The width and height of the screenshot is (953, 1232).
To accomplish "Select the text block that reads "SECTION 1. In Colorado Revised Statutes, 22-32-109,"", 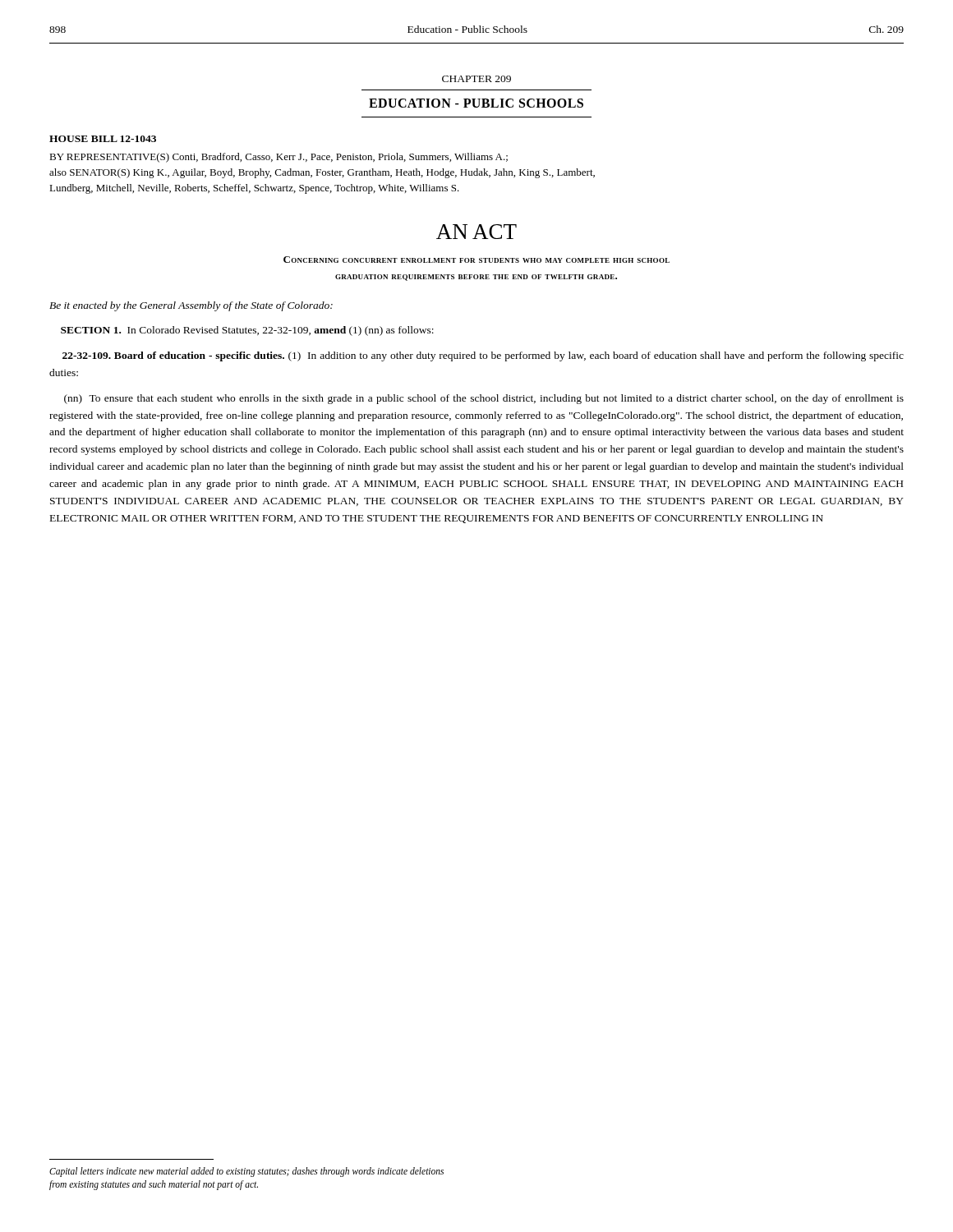I will [x=242, y=330].
